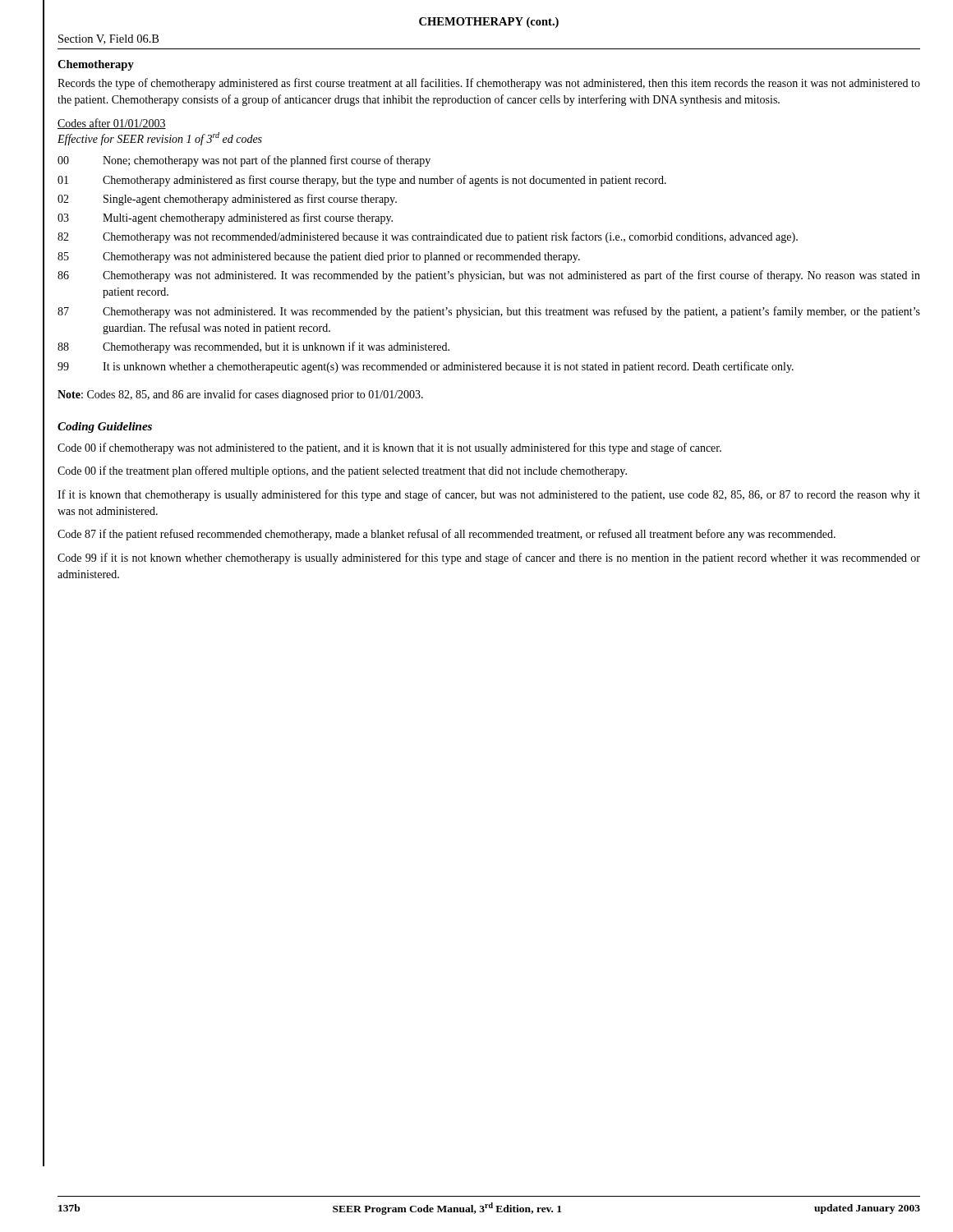Click on the text block containing "Code 00 if chemotherapy was not administered to"

pyautogui.click(x=390, y=448)
